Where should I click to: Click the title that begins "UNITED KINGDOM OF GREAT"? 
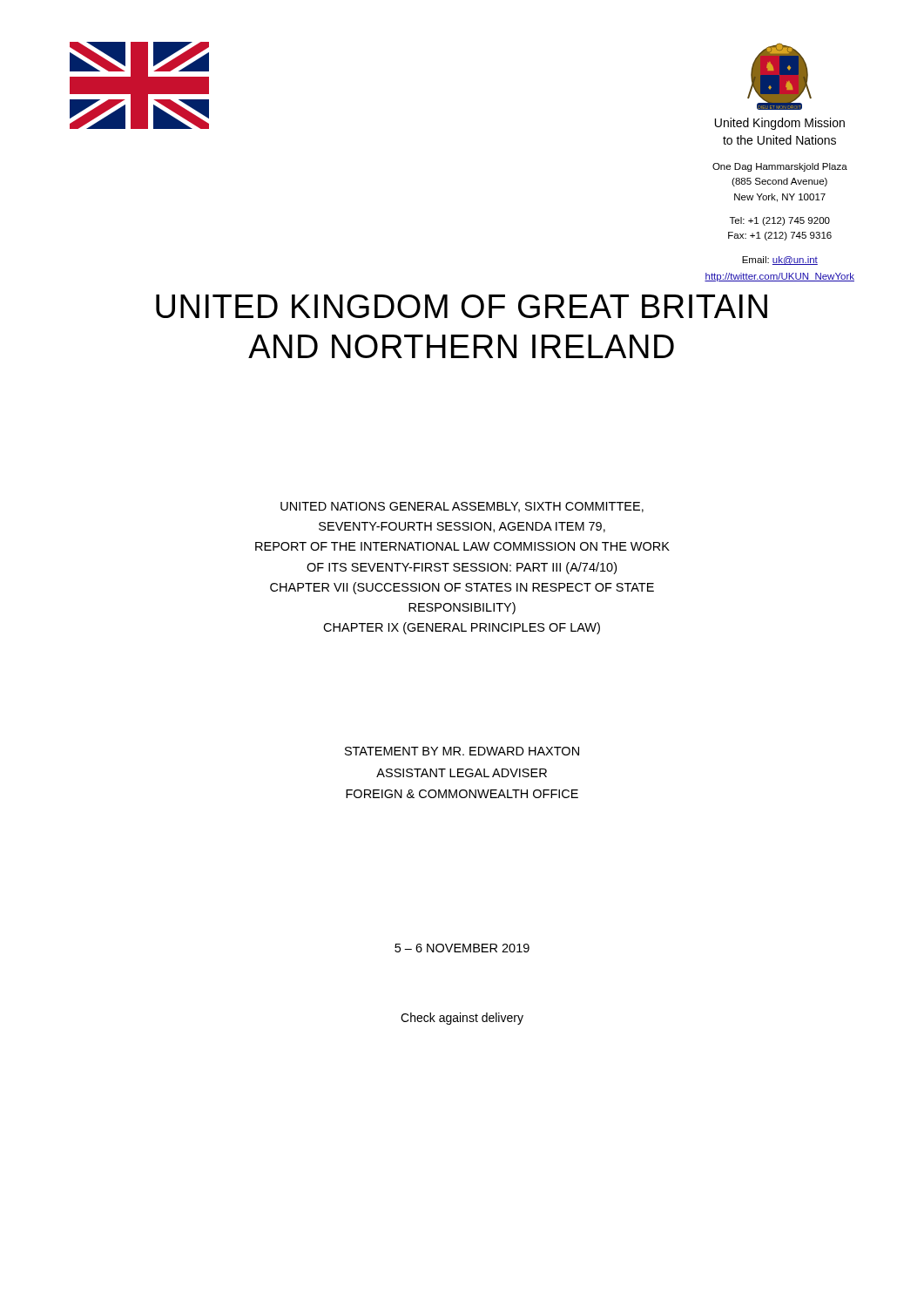pyautogui.click(x=462, y=327)
